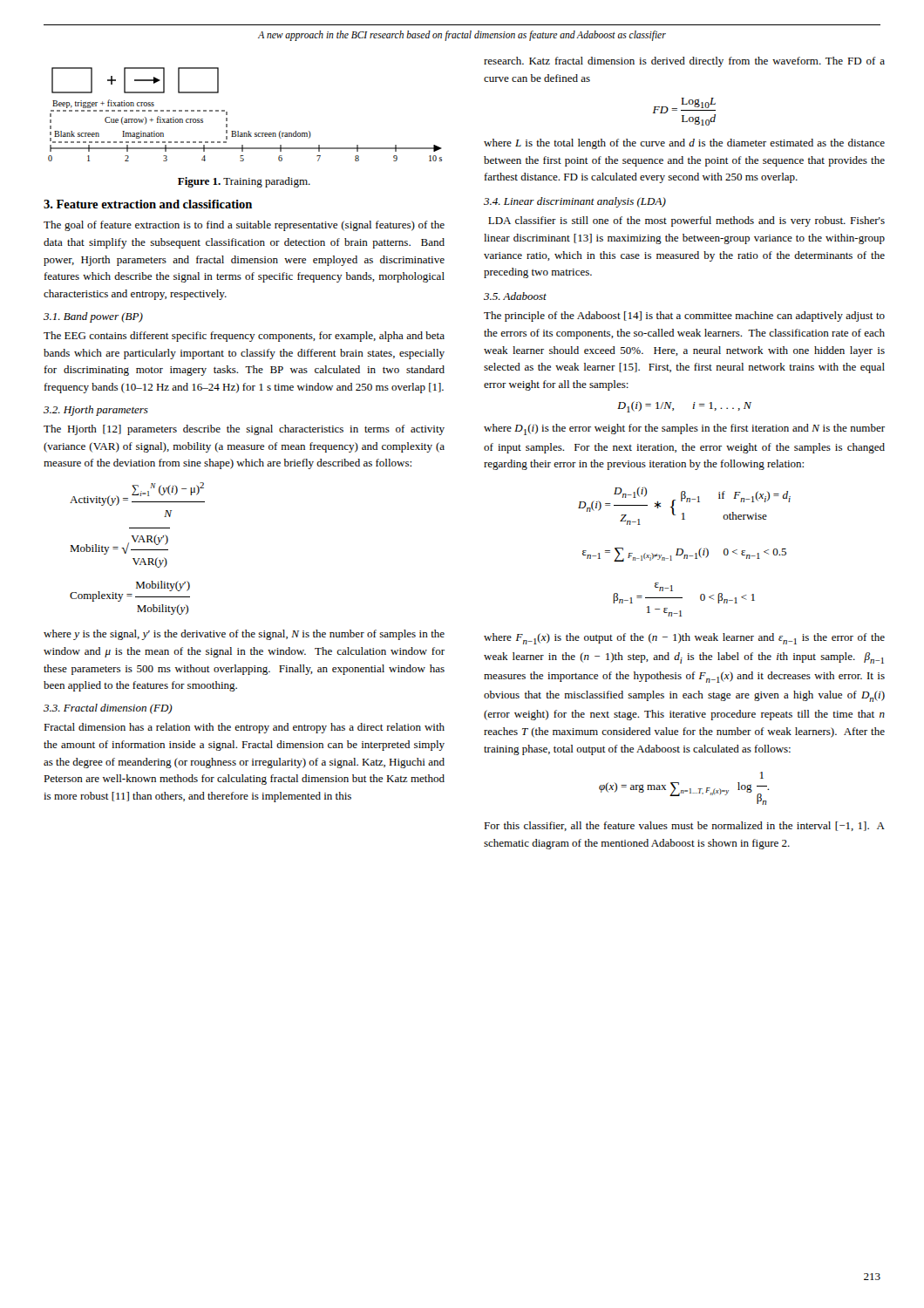Find the region starting "The principle of"

click(684, 350)
